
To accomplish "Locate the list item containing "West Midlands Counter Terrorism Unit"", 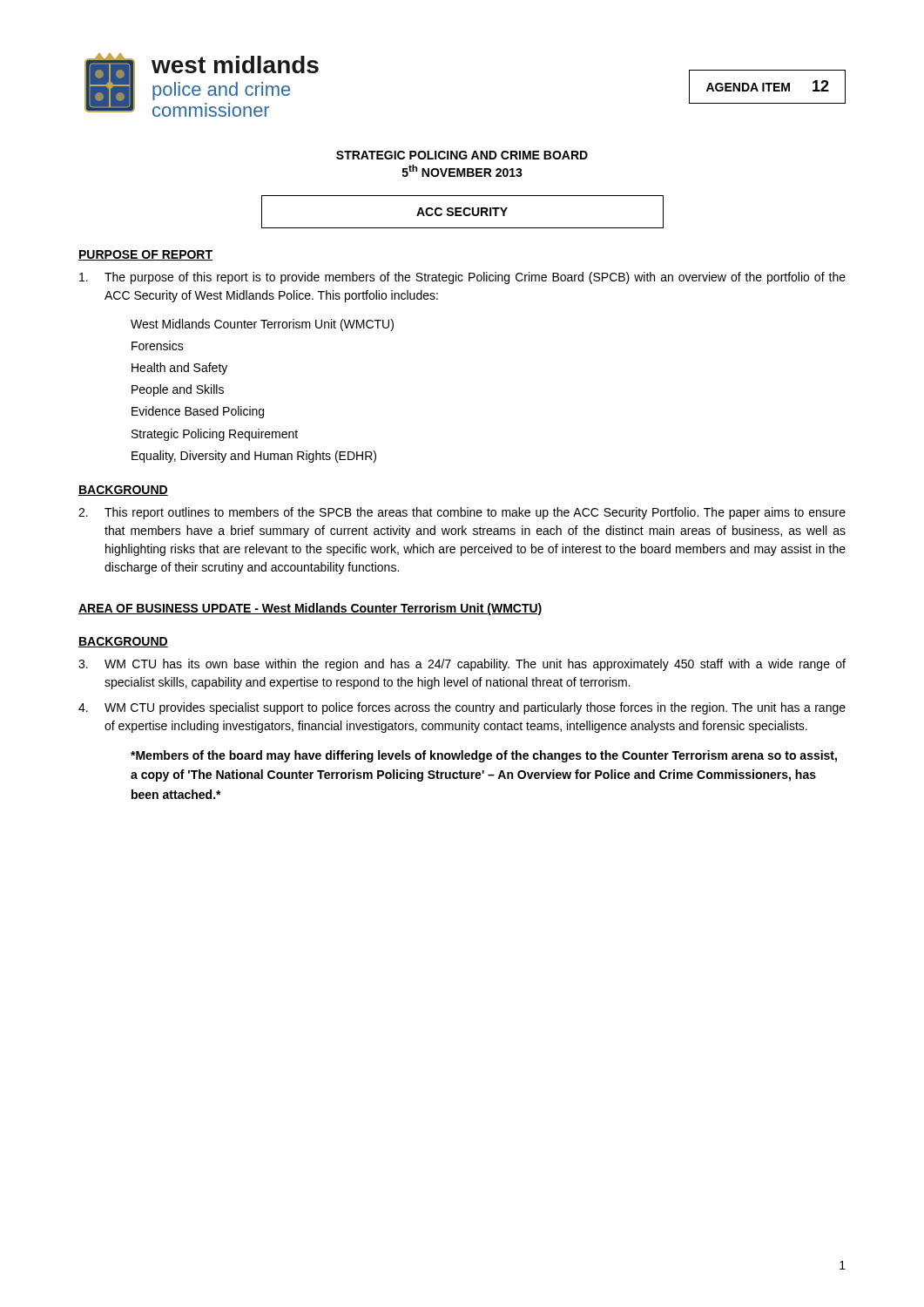I will point(263,324).
